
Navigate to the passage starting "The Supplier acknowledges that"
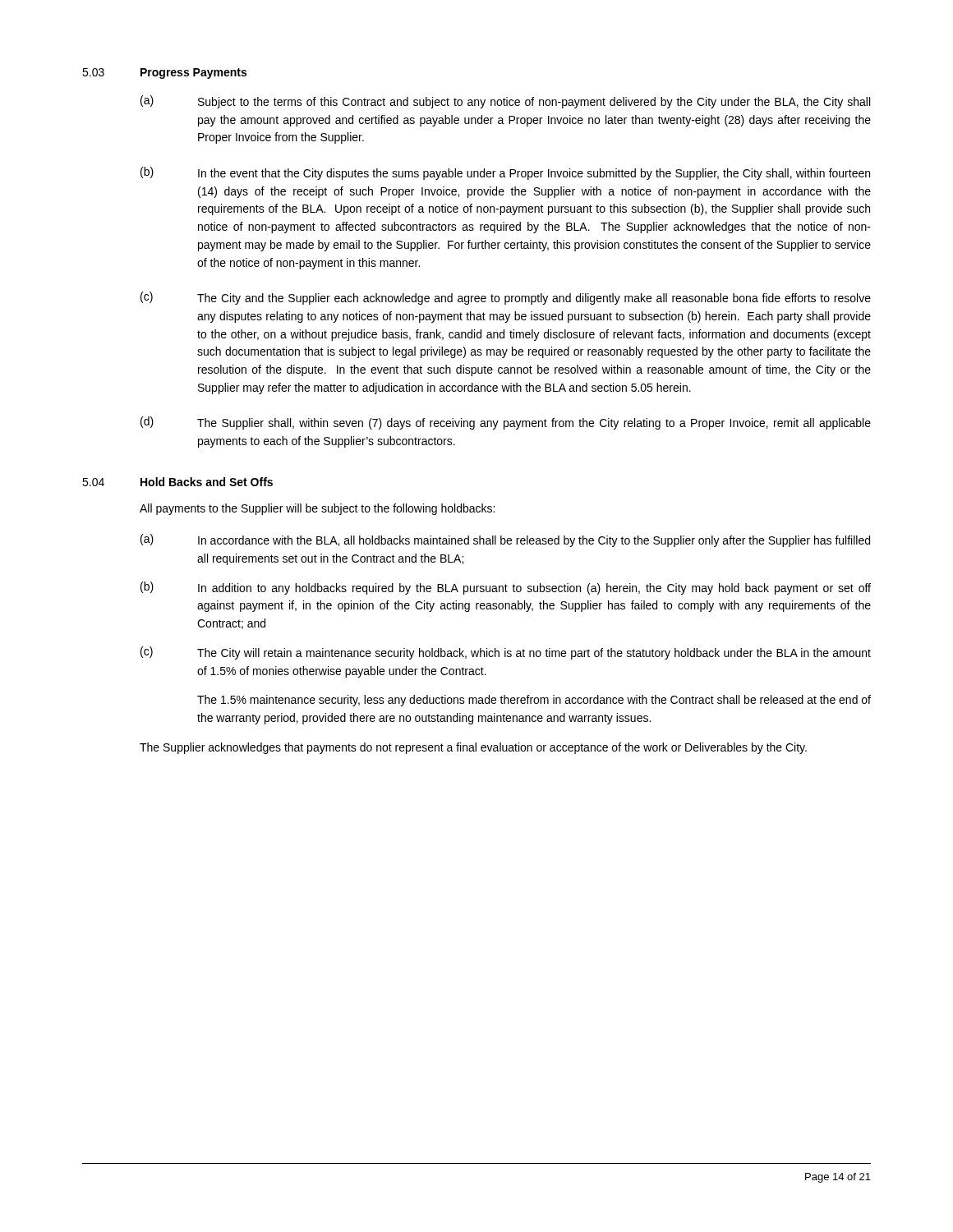[474, 747]
